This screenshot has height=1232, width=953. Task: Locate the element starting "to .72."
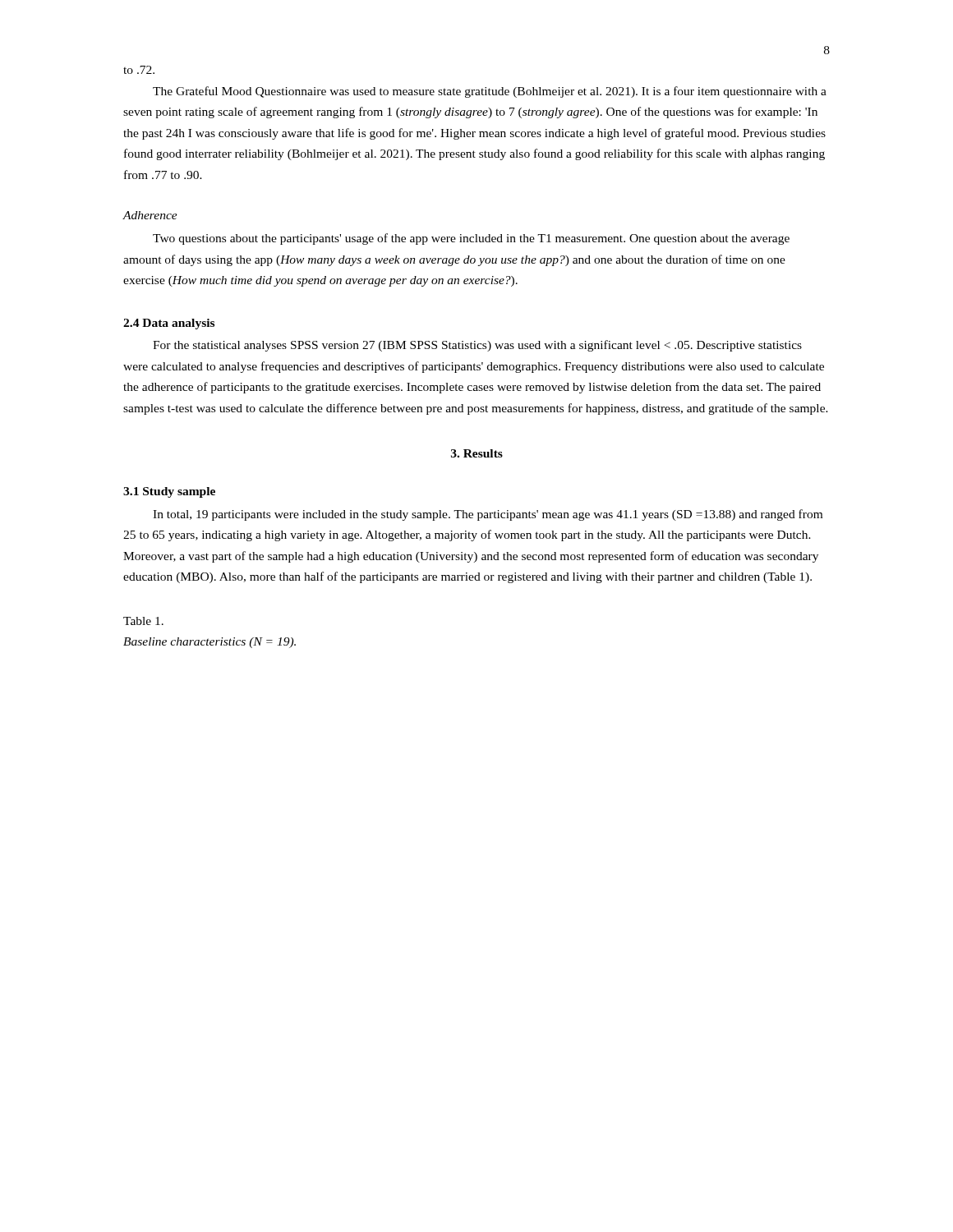coord(139,70)
